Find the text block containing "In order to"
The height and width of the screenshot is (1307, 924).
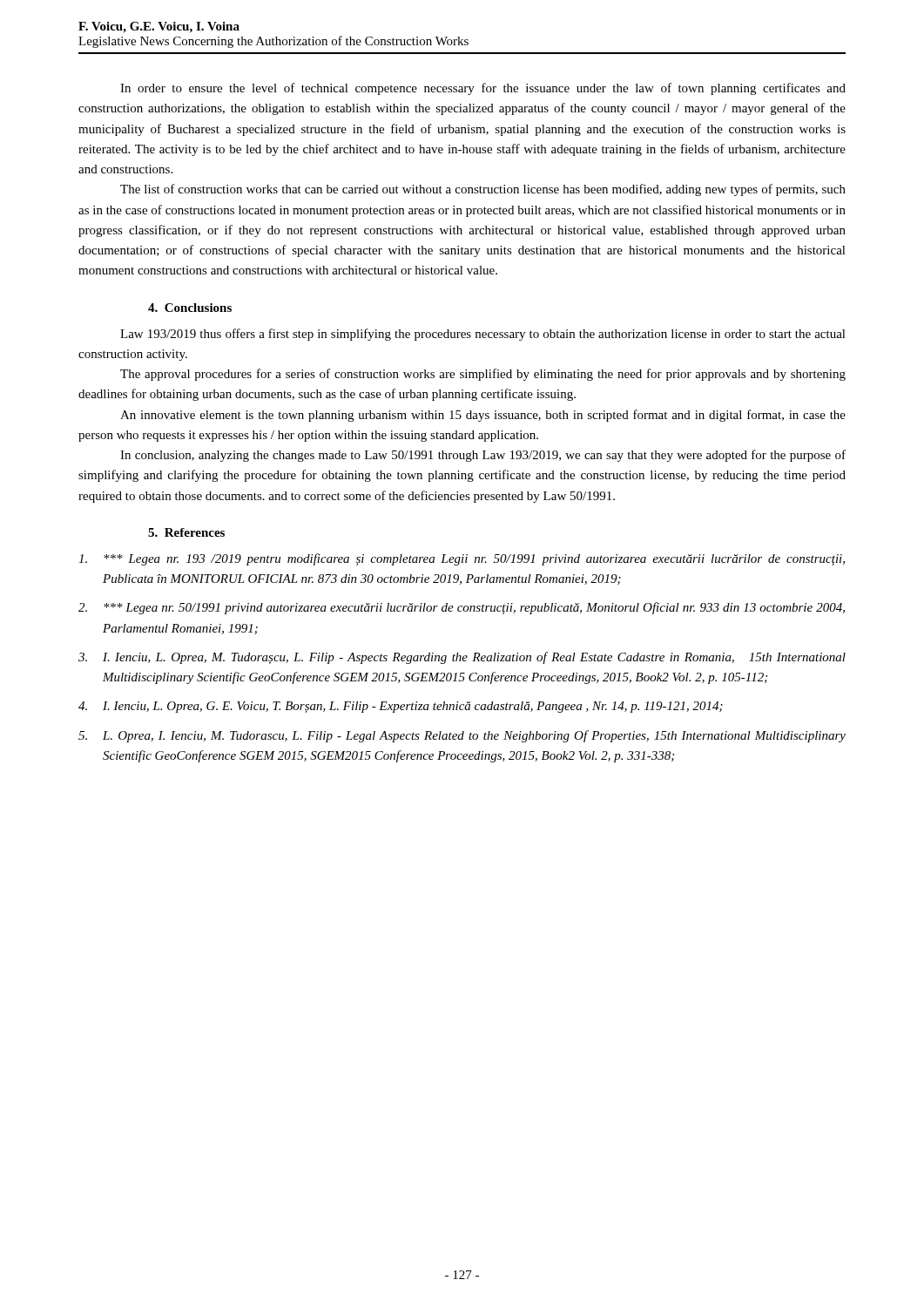pyautogui.click(x=462, y=129)
